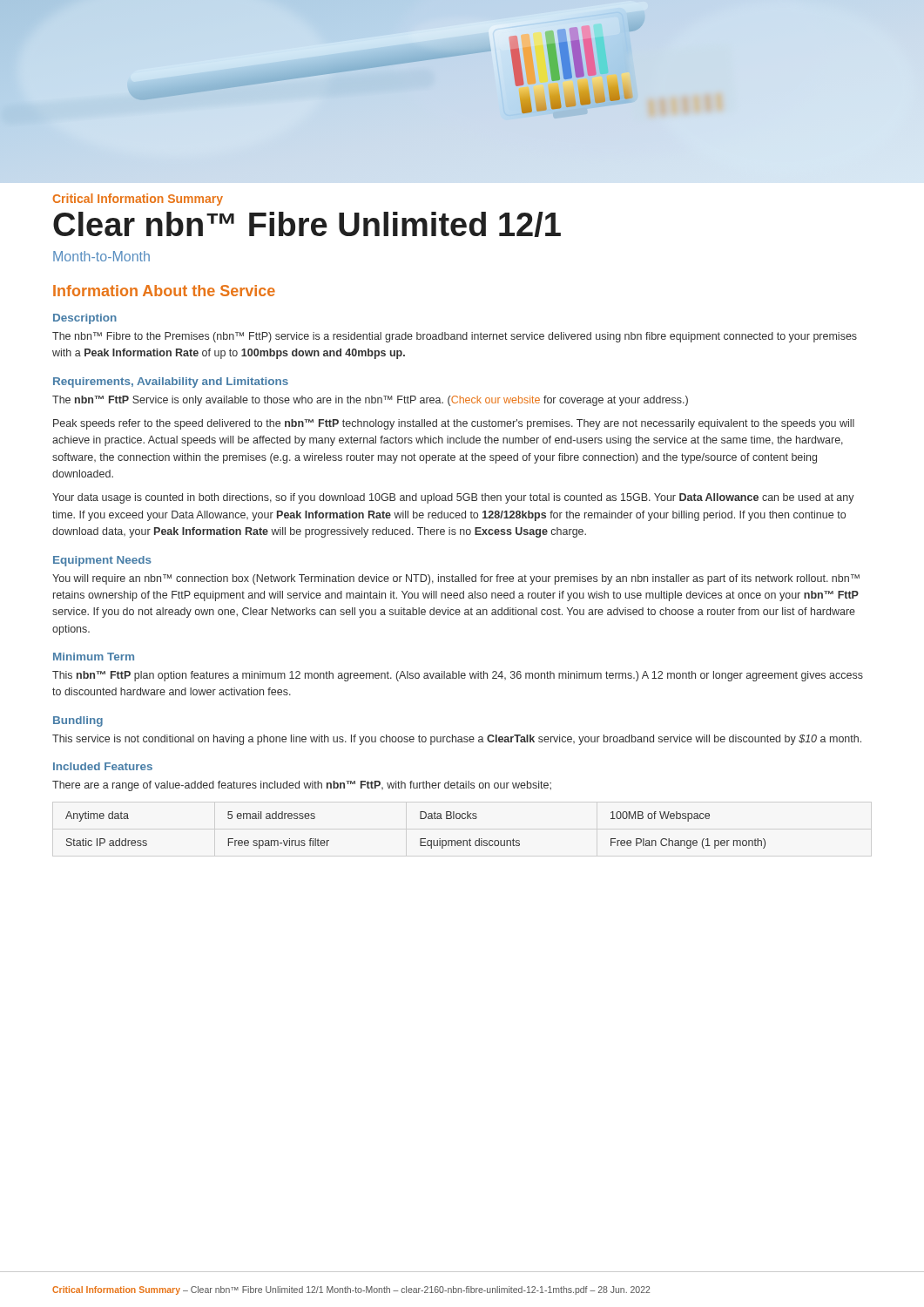Find "Minimum Term" on this page
Viewport: 924px width, 1307px height.
click(x=94, y=657)
